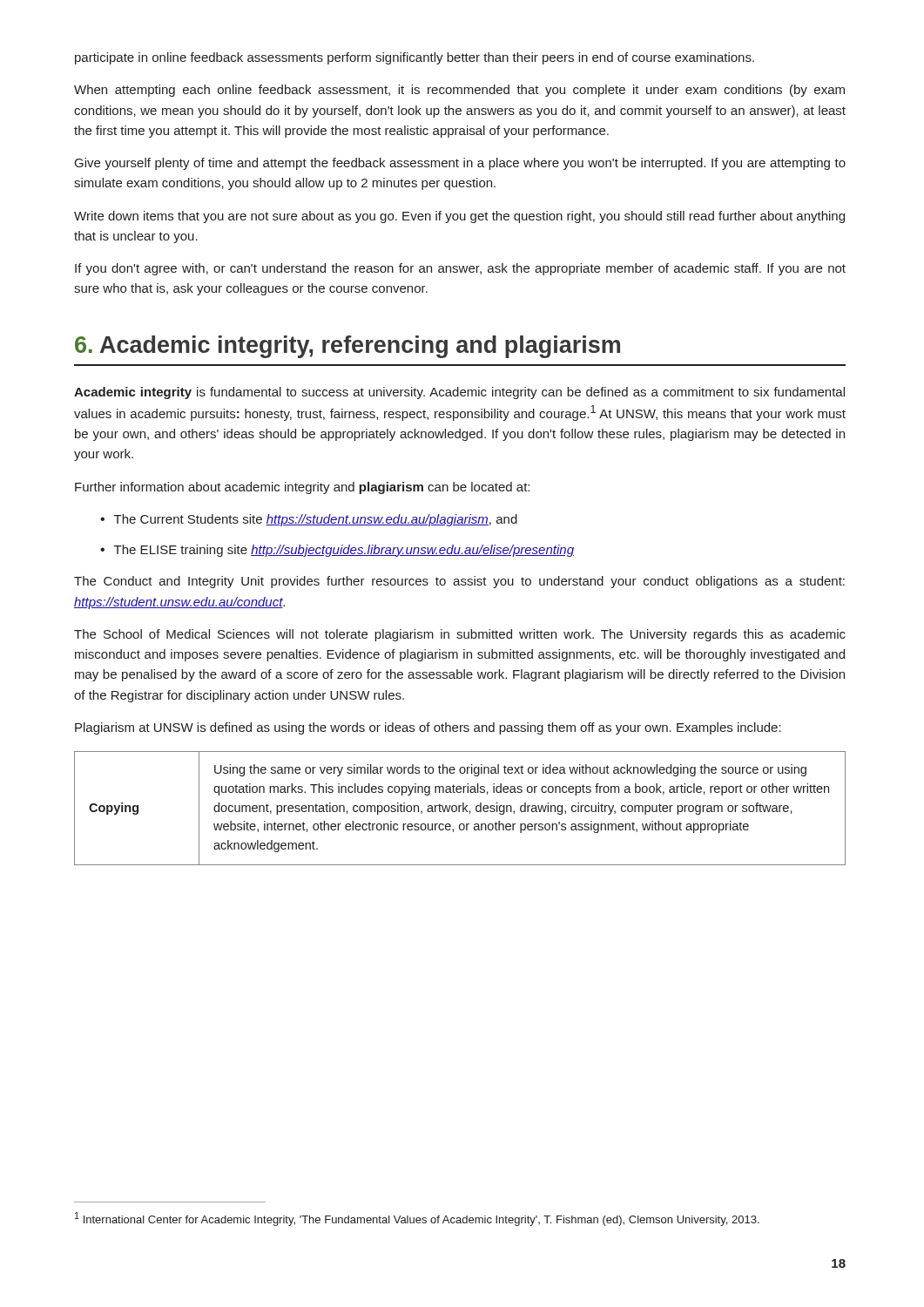The height and width of the screenshot is (1307, 924).
Task: Find the block on this page that starts "Academic integrity is fundamental to"
Action: (460, 422)
